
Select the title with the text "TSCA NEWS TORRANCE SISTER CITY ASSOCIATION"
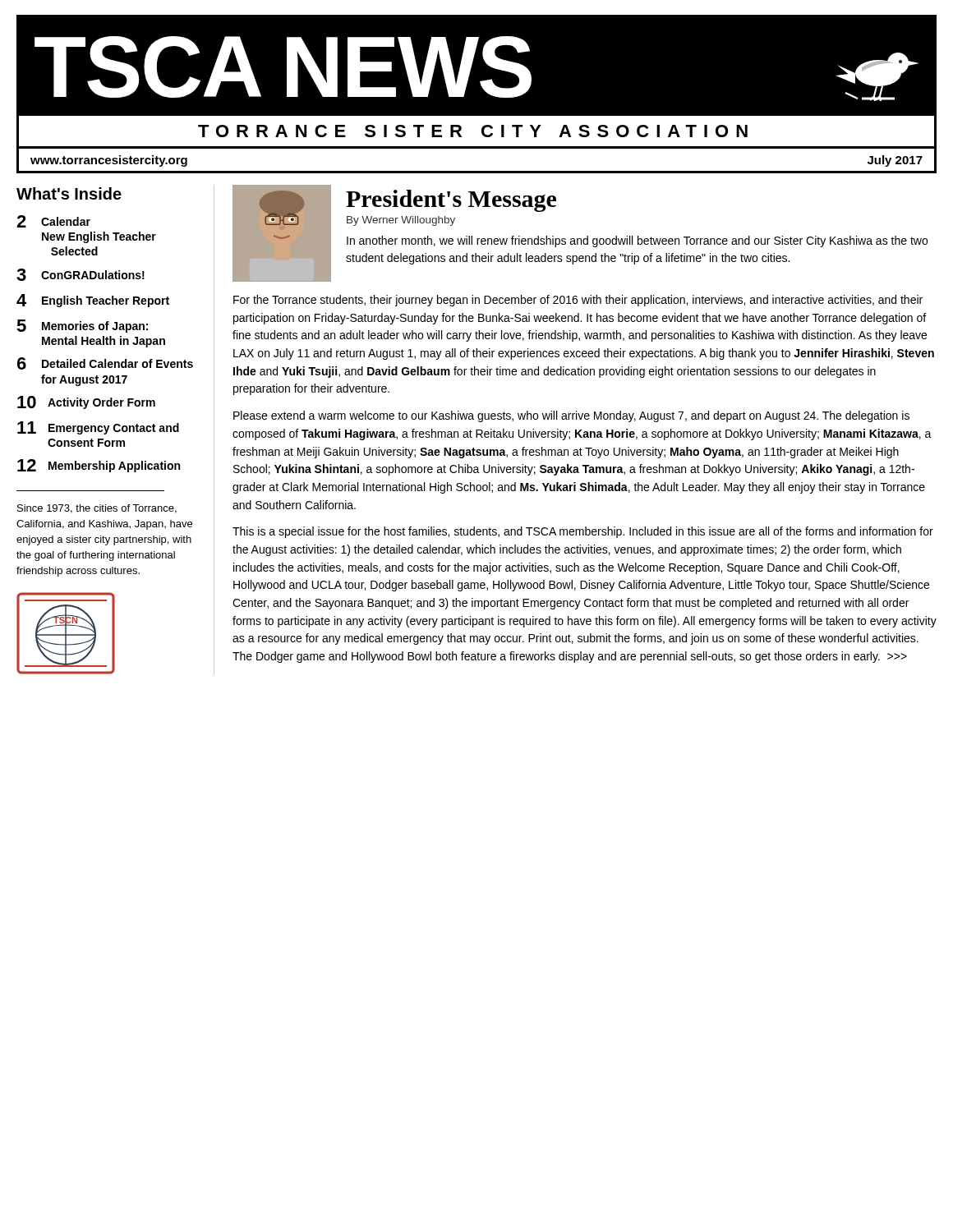coord(476,82)
